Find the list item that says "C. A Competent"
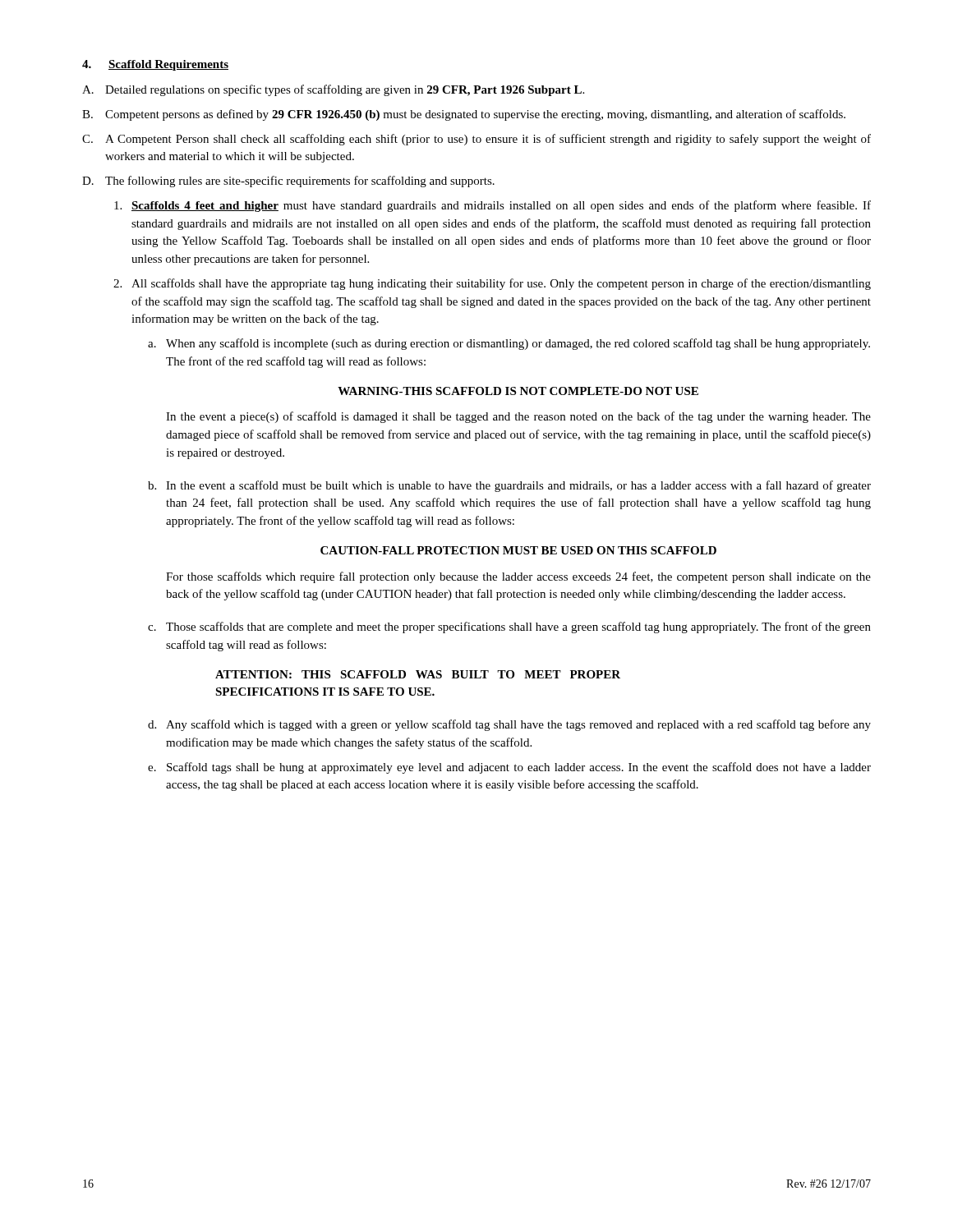 (476, 148)
